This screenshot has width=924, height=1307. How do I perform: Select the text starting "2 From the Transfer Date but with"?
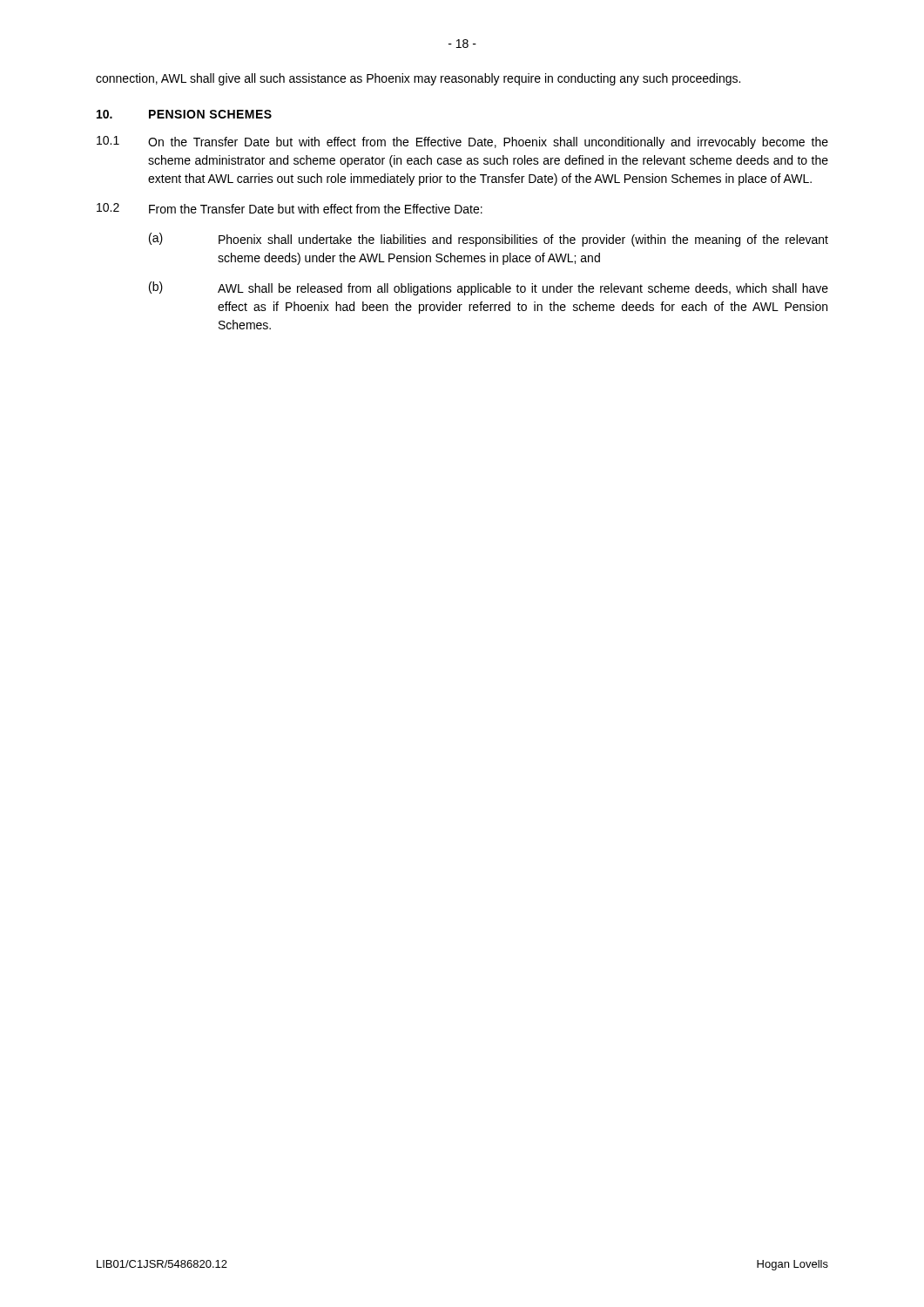pos(462,210)
